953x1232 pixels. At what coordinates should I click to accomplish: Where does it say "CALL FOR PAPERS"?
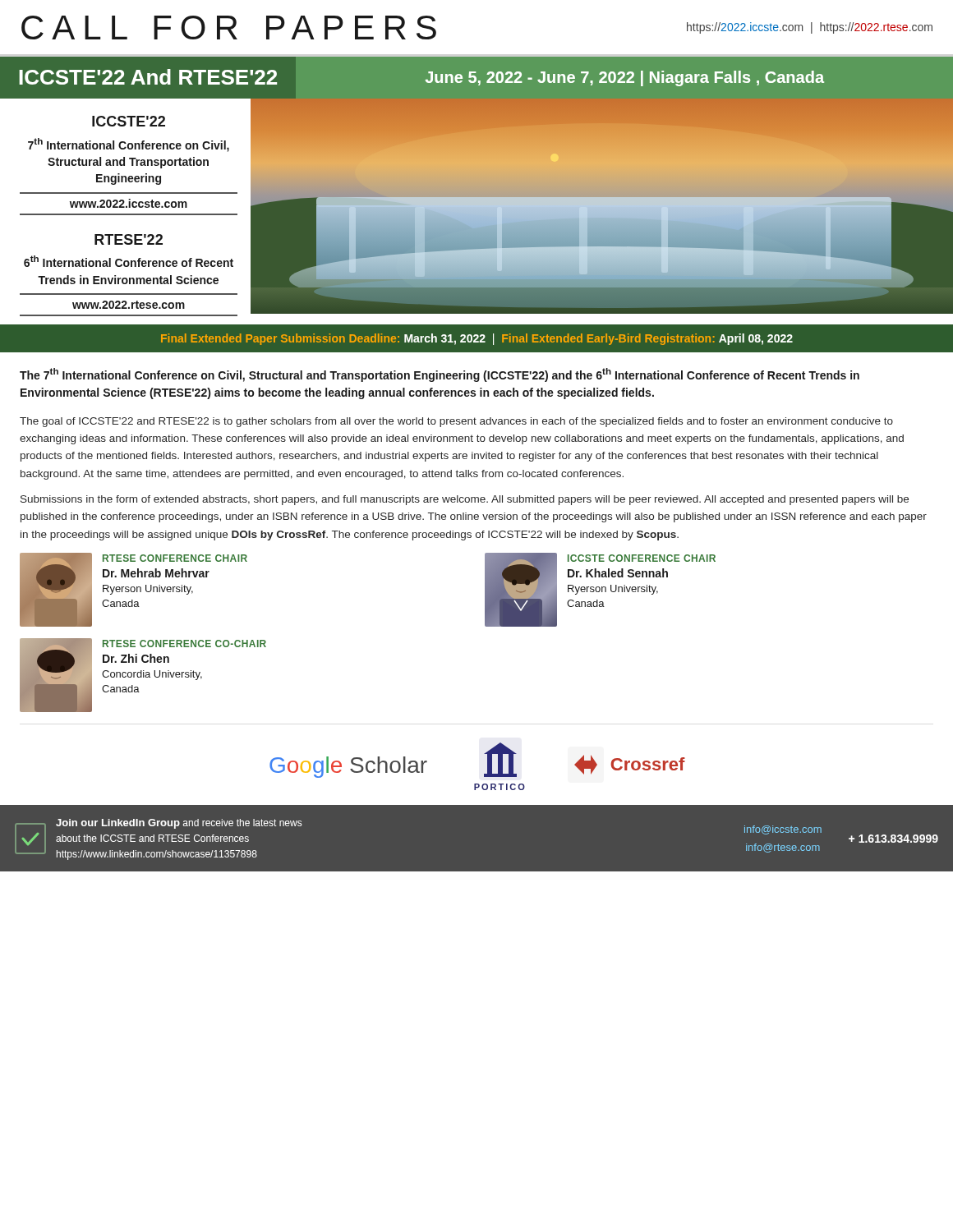coord(232,28)
